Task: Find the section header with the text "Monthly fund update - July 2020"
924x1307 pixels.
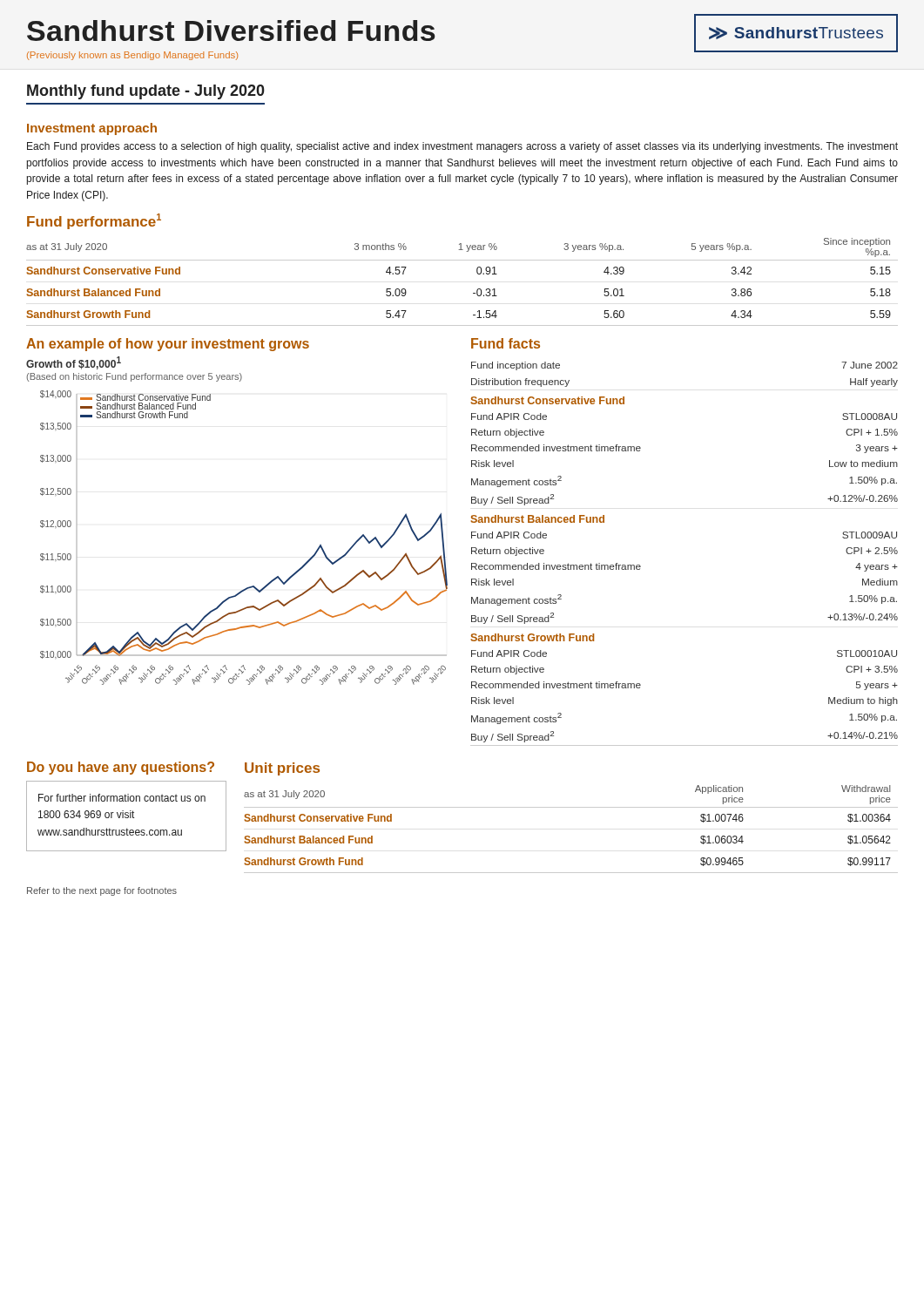Action: [145, 91]
